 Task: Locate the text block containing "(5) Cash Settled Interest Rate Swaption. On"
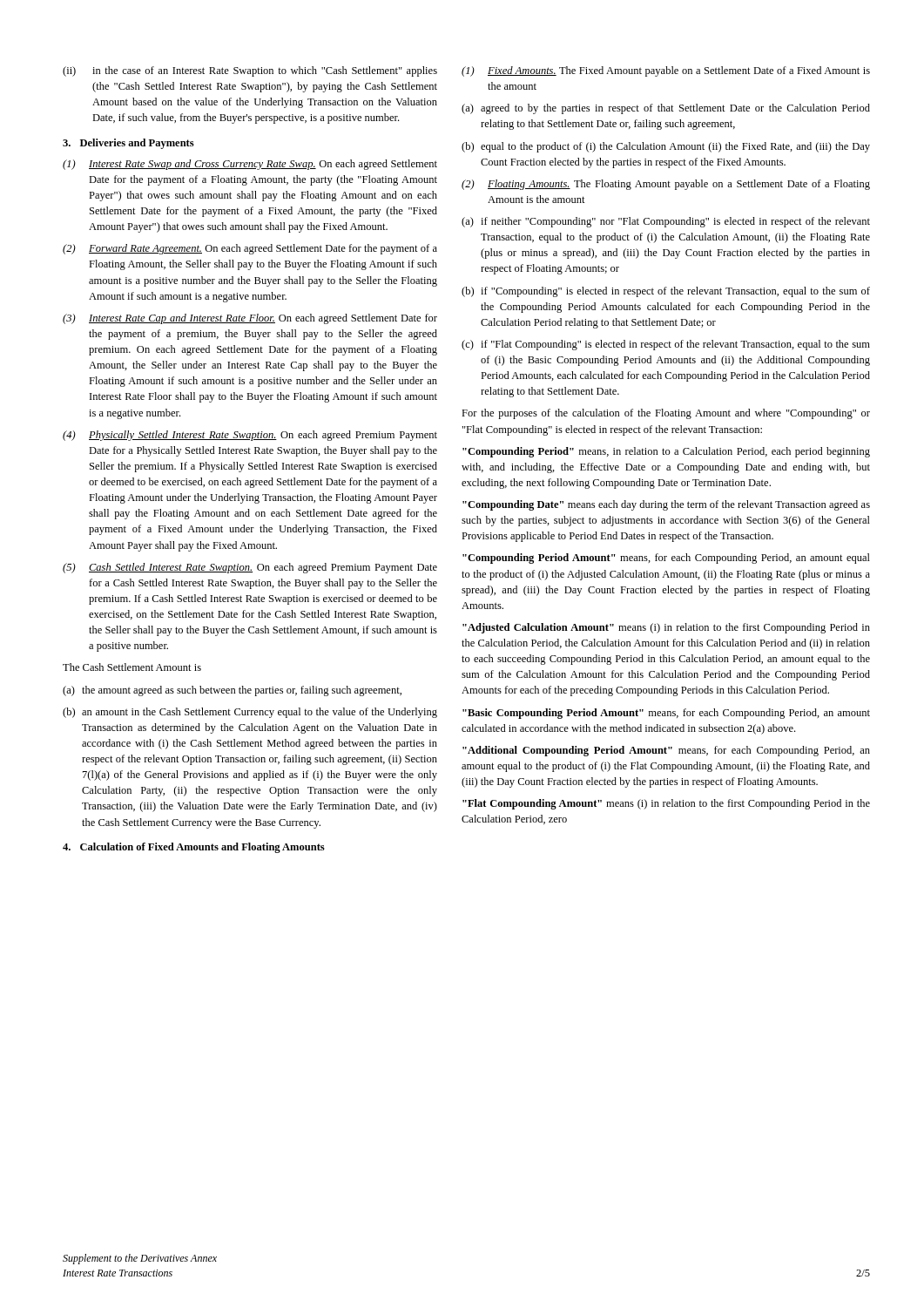click(250, 606)
